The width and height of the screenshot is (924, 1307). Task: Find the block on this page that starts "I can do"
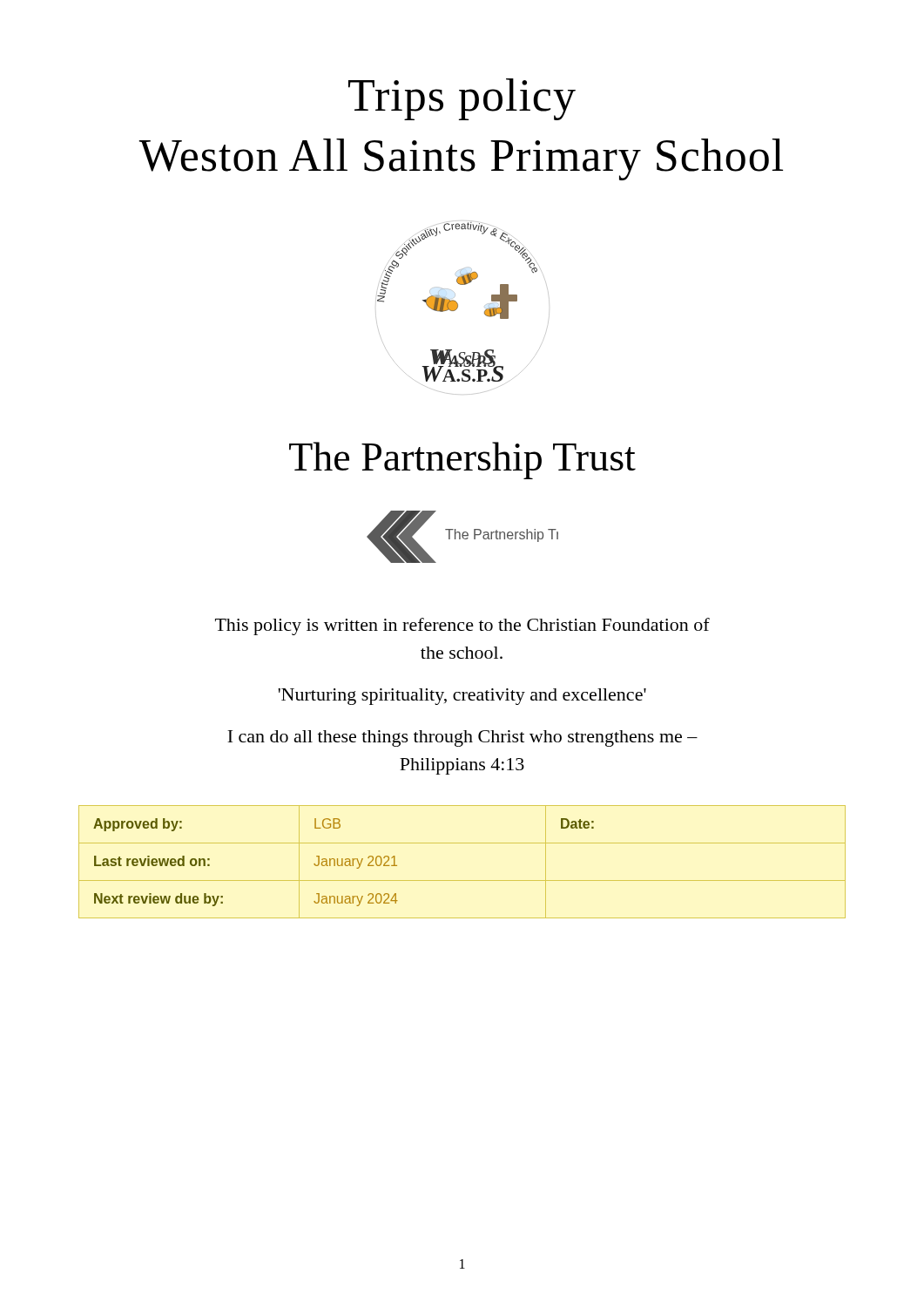[462, 749]
